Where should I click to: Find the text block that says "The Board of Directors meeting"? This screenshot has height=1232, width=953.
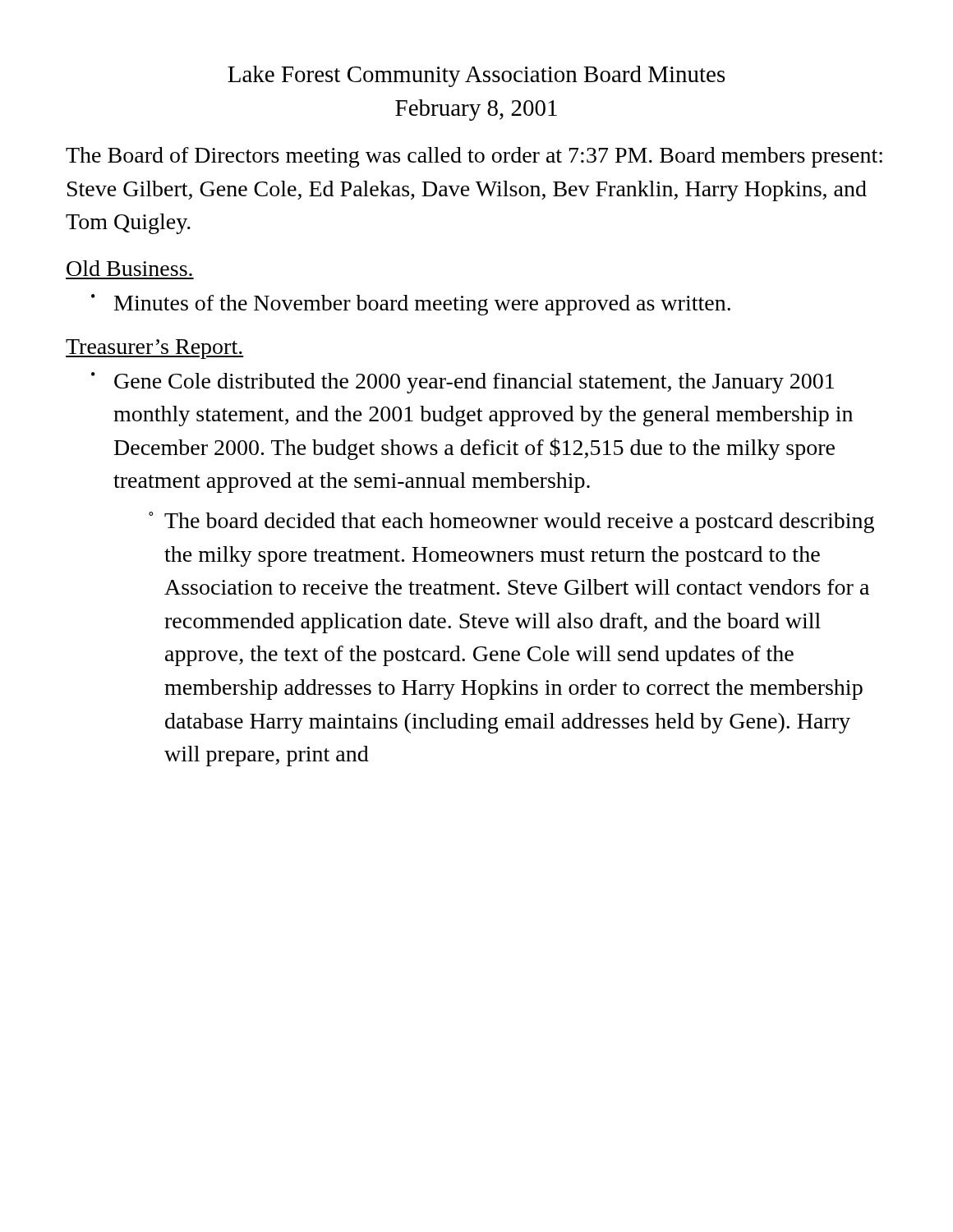point(475,188)
